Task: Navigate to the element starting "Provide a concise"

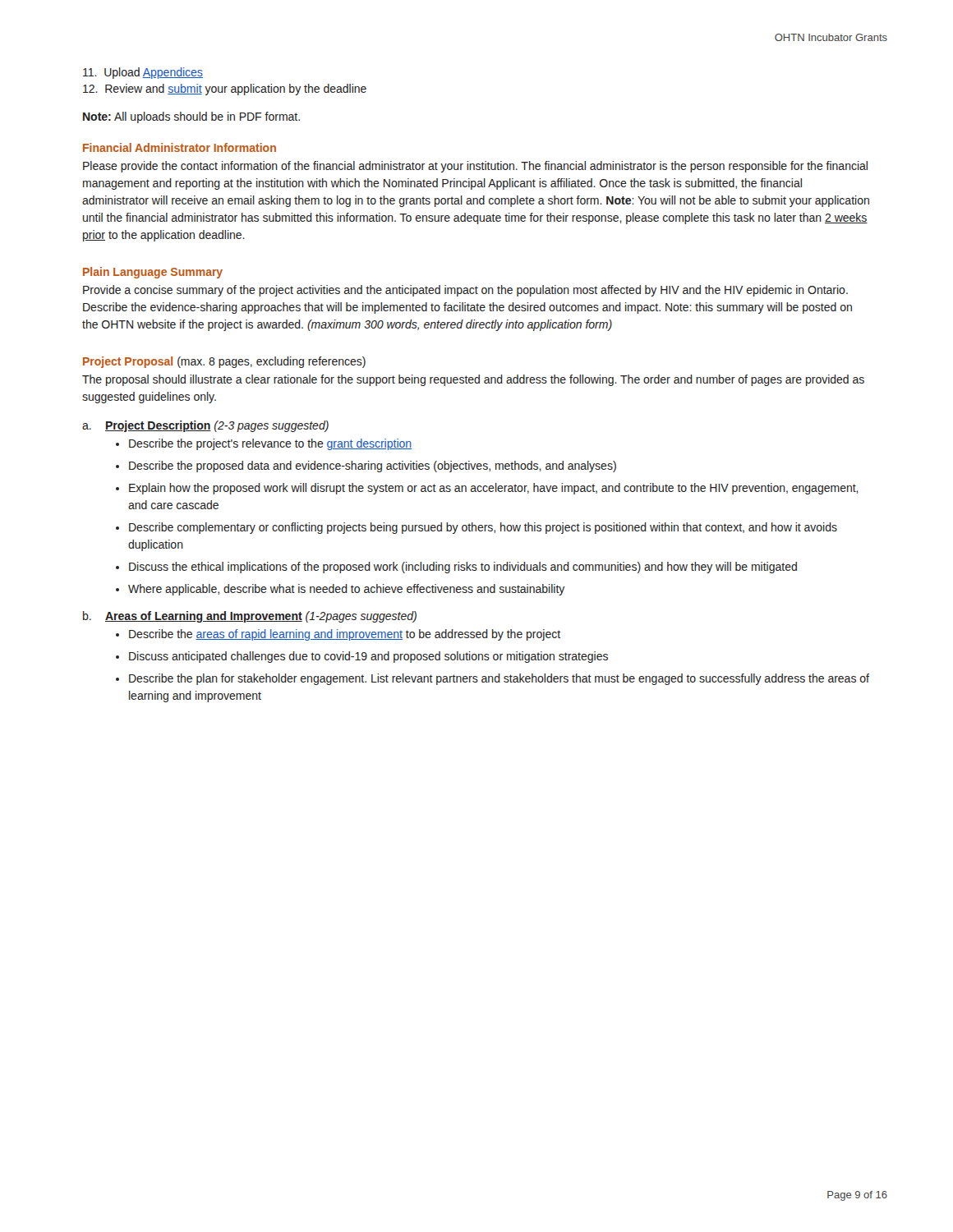Action: 467,307
